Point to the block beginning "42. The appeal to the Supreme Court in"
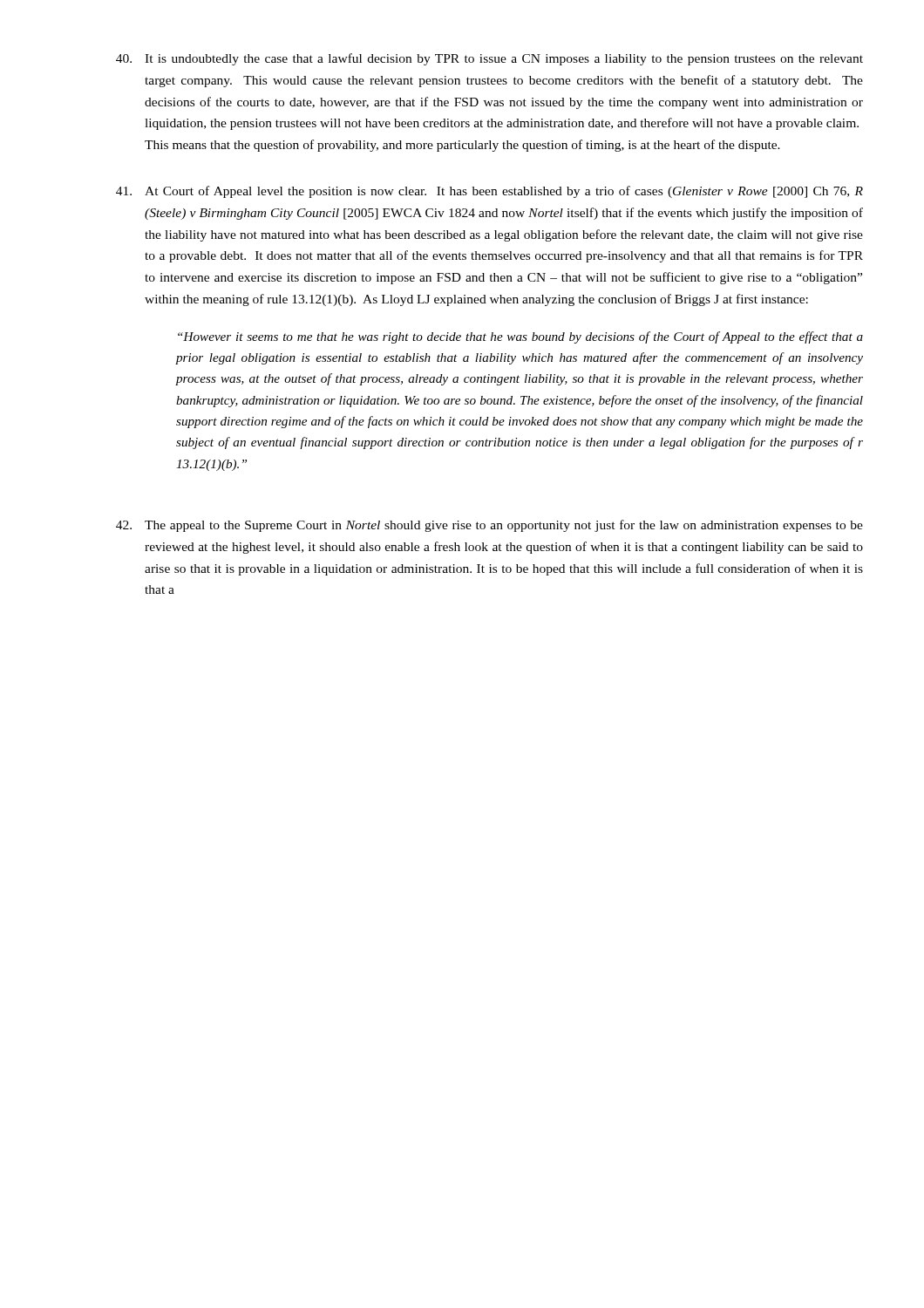 [471, 558]
